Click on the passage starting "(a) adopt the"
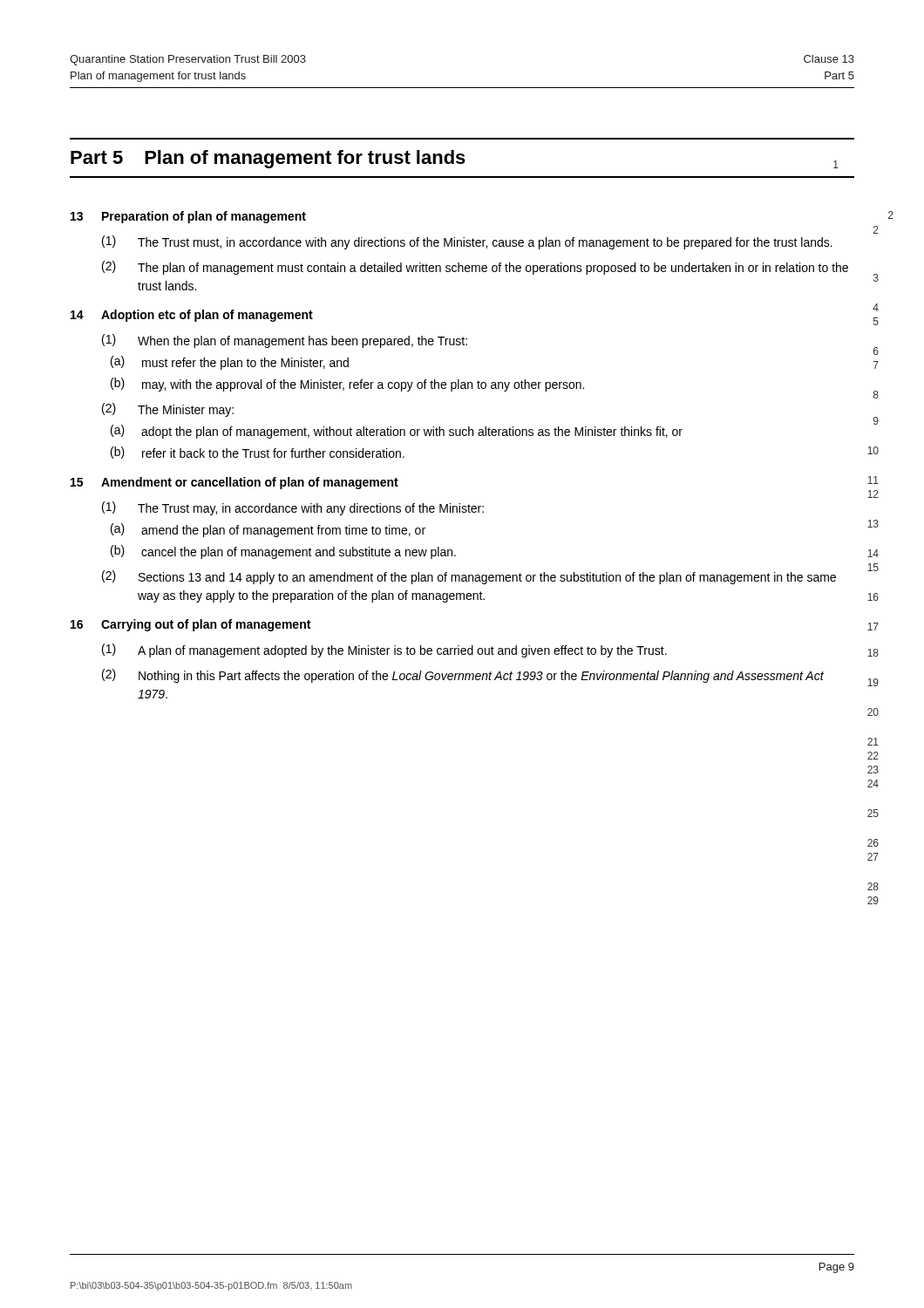Viewport: 924px width, 1308px height. pos(482,432)
